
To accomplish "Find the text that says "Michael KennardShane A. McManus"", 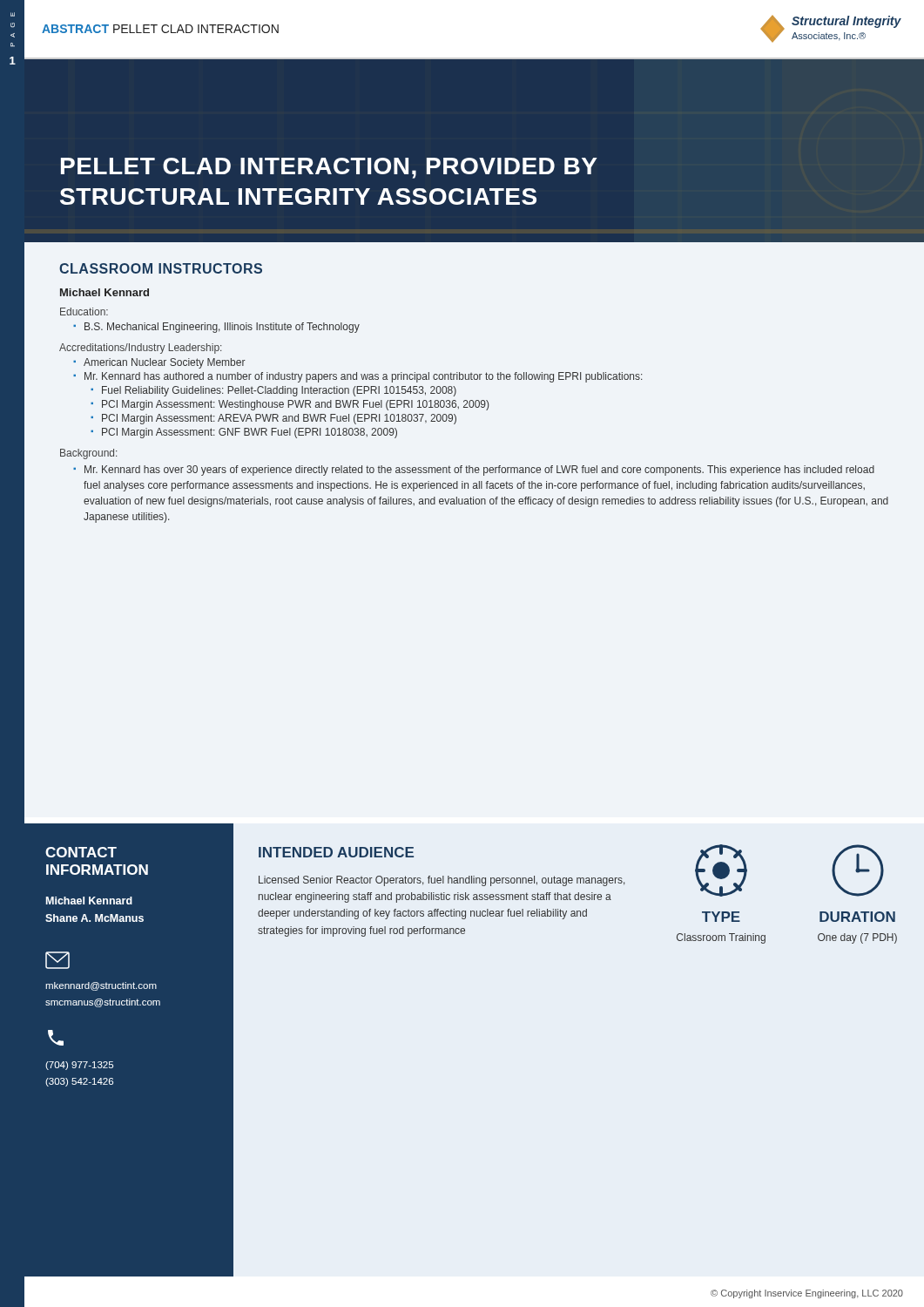I will (x=95, y=909).
